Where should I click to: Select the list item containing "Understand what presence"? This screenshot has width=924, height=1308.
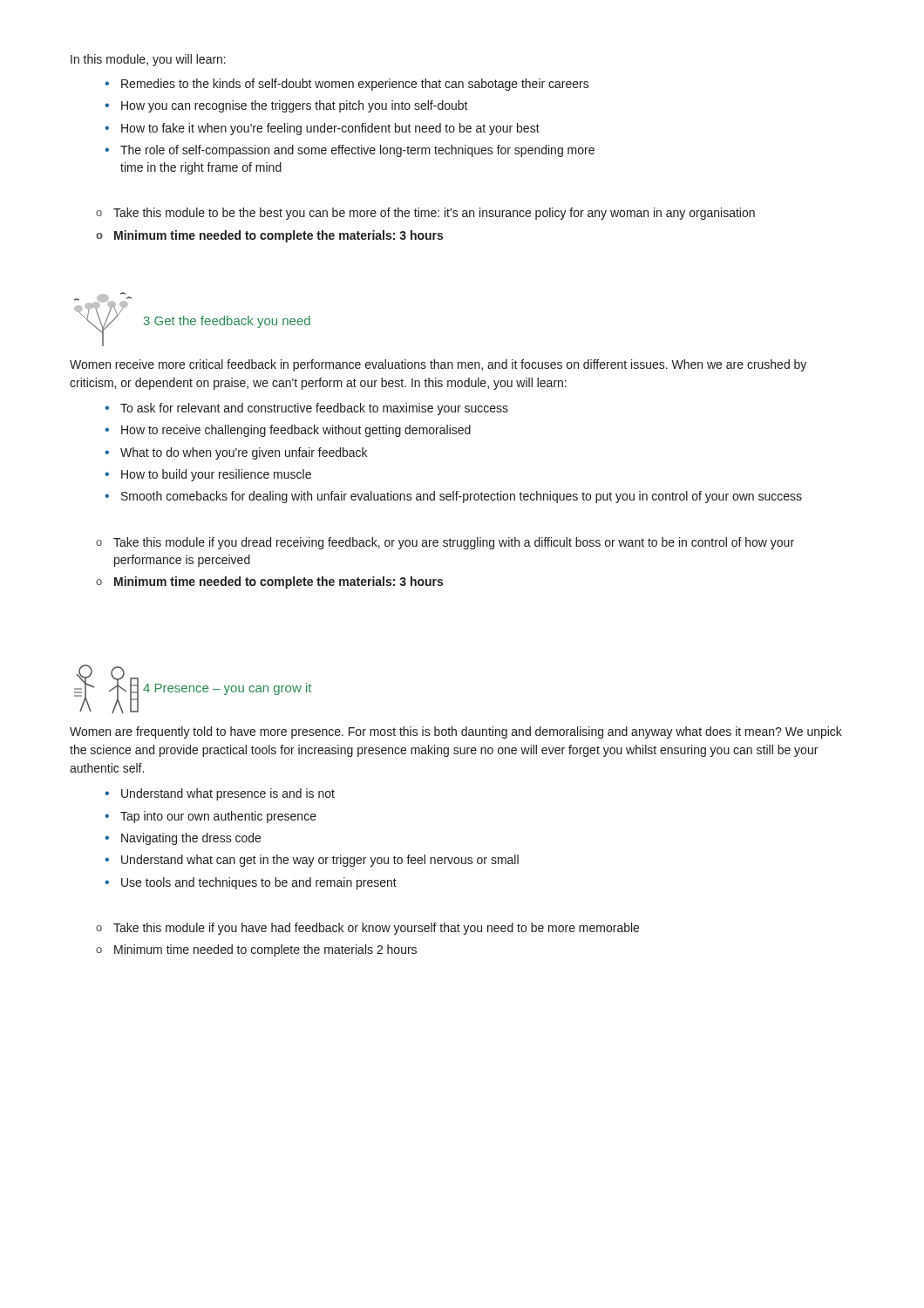click(220, 794)
